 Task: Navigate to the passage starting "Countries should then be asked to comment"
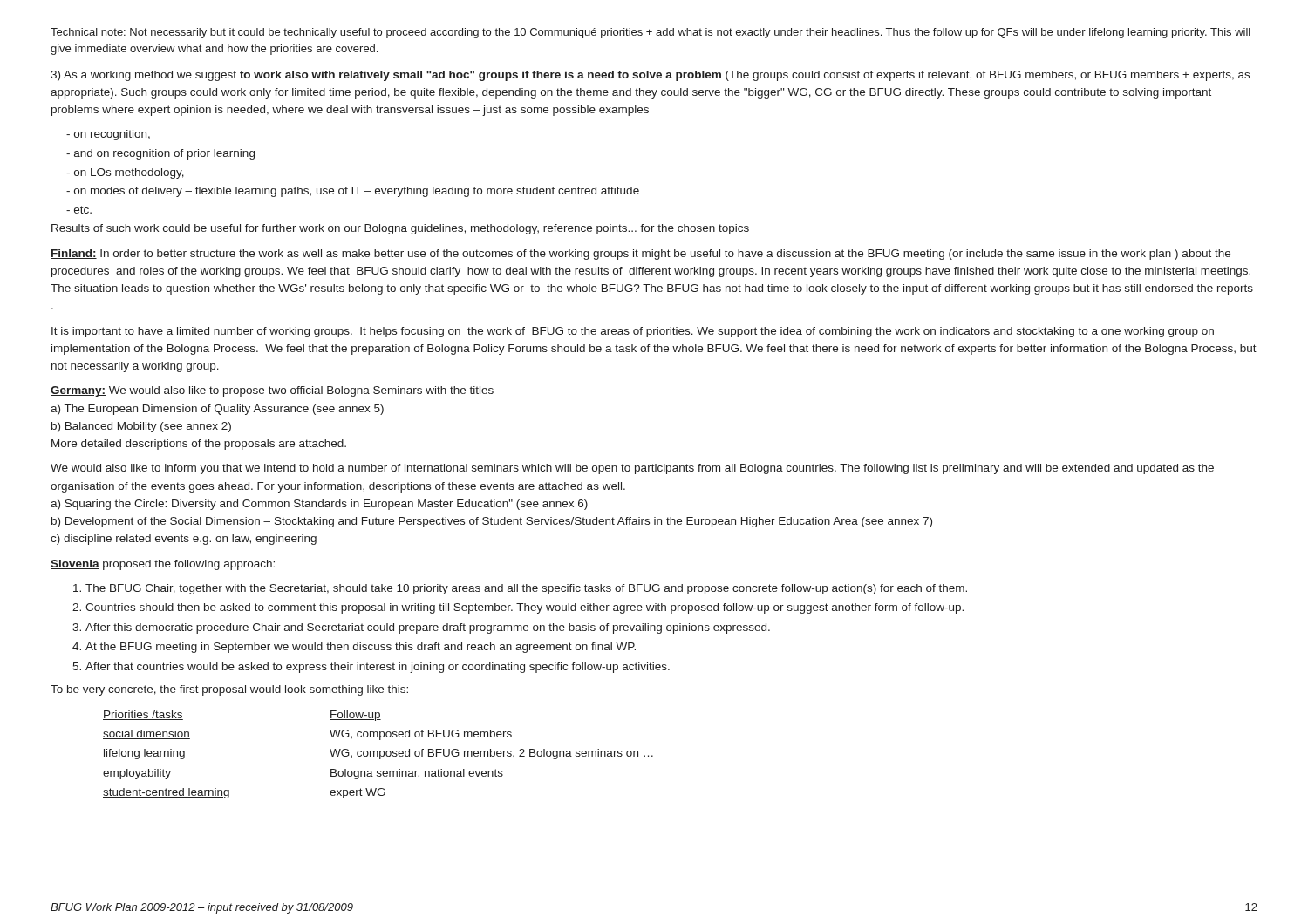point(525,607)
